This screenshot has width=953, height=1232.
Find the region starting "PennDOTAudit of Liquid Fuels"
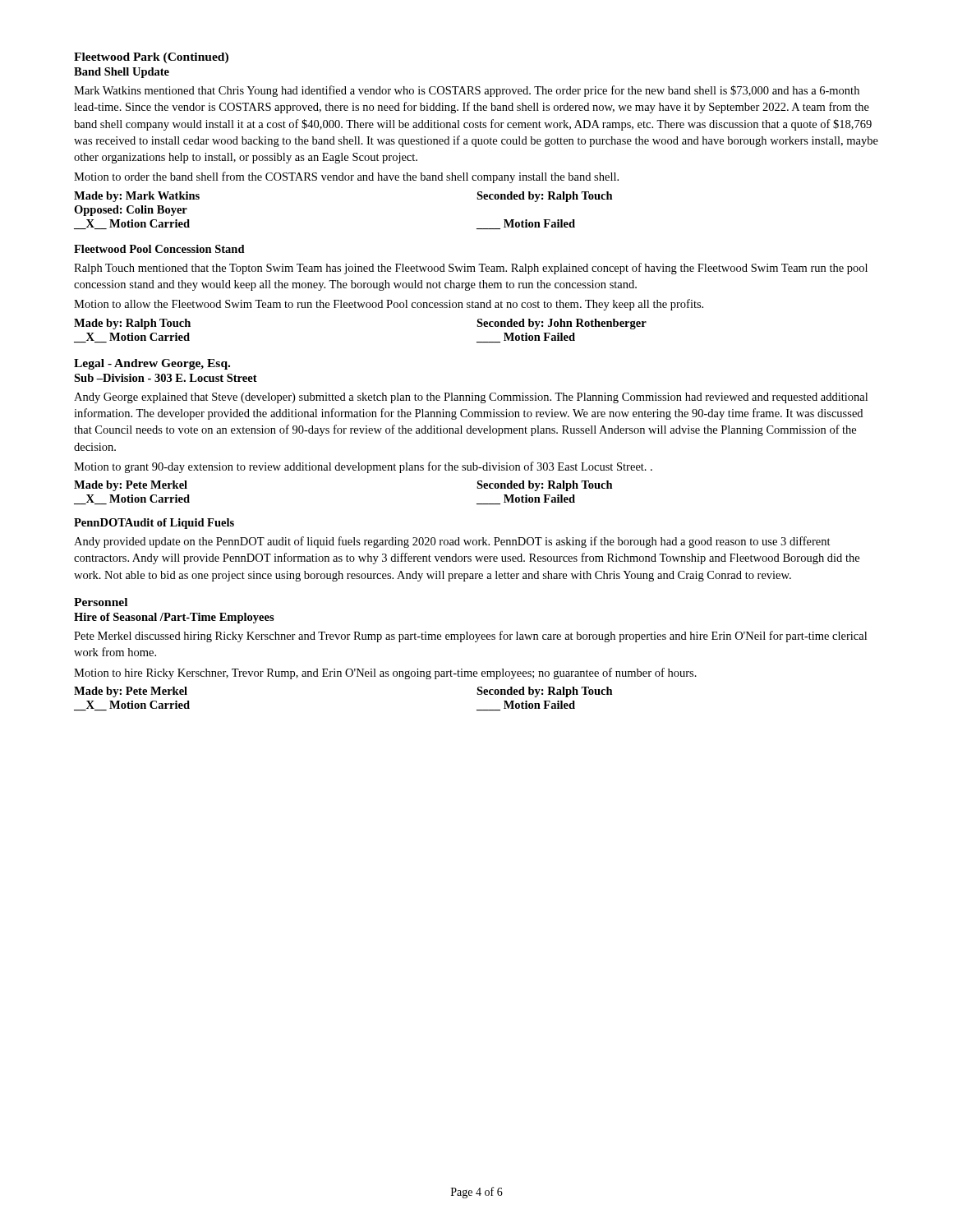154,522
